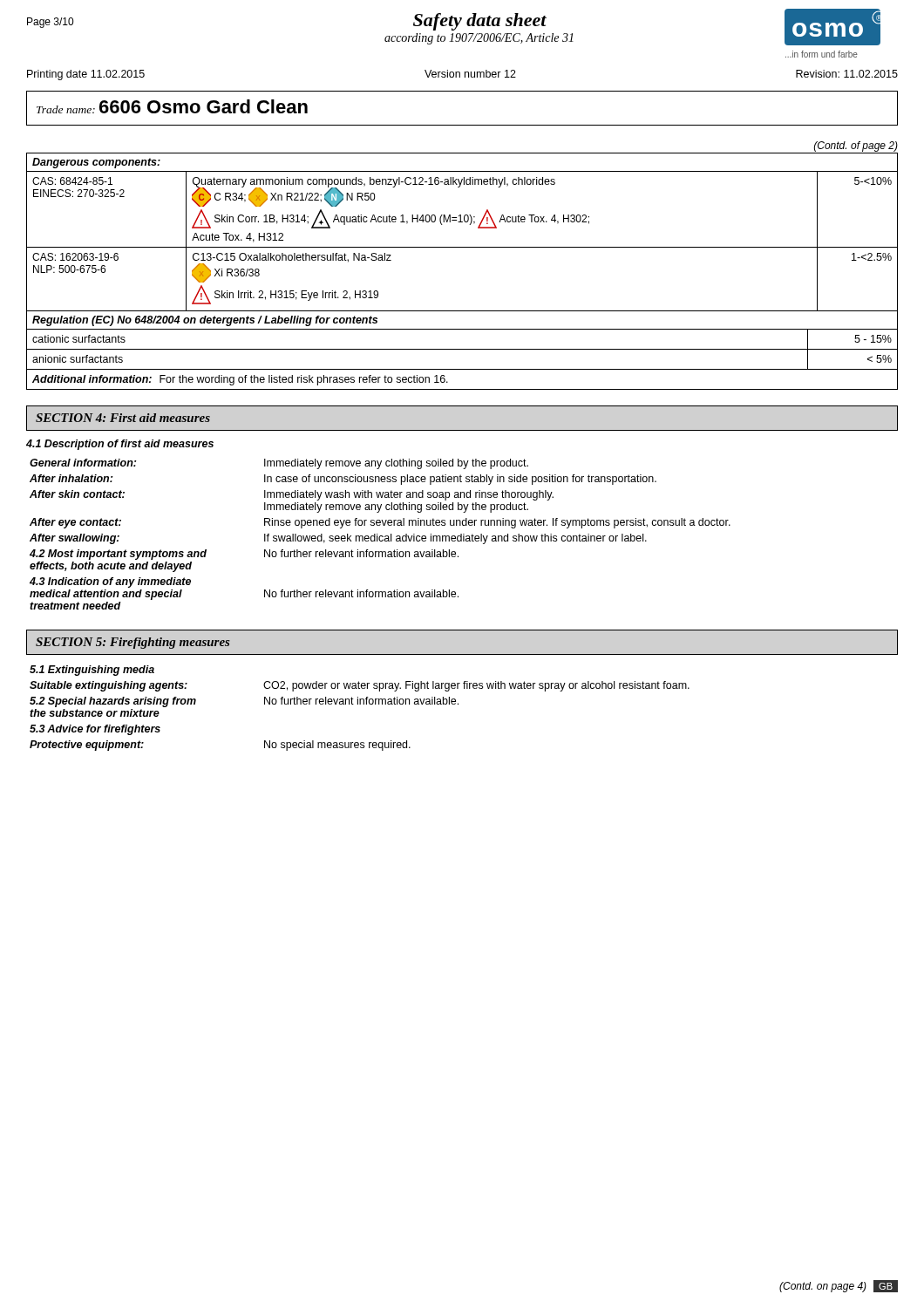
Task: Click on the text block that says "Additional information: For the wording of the listed"
Action: coord(240,379)
